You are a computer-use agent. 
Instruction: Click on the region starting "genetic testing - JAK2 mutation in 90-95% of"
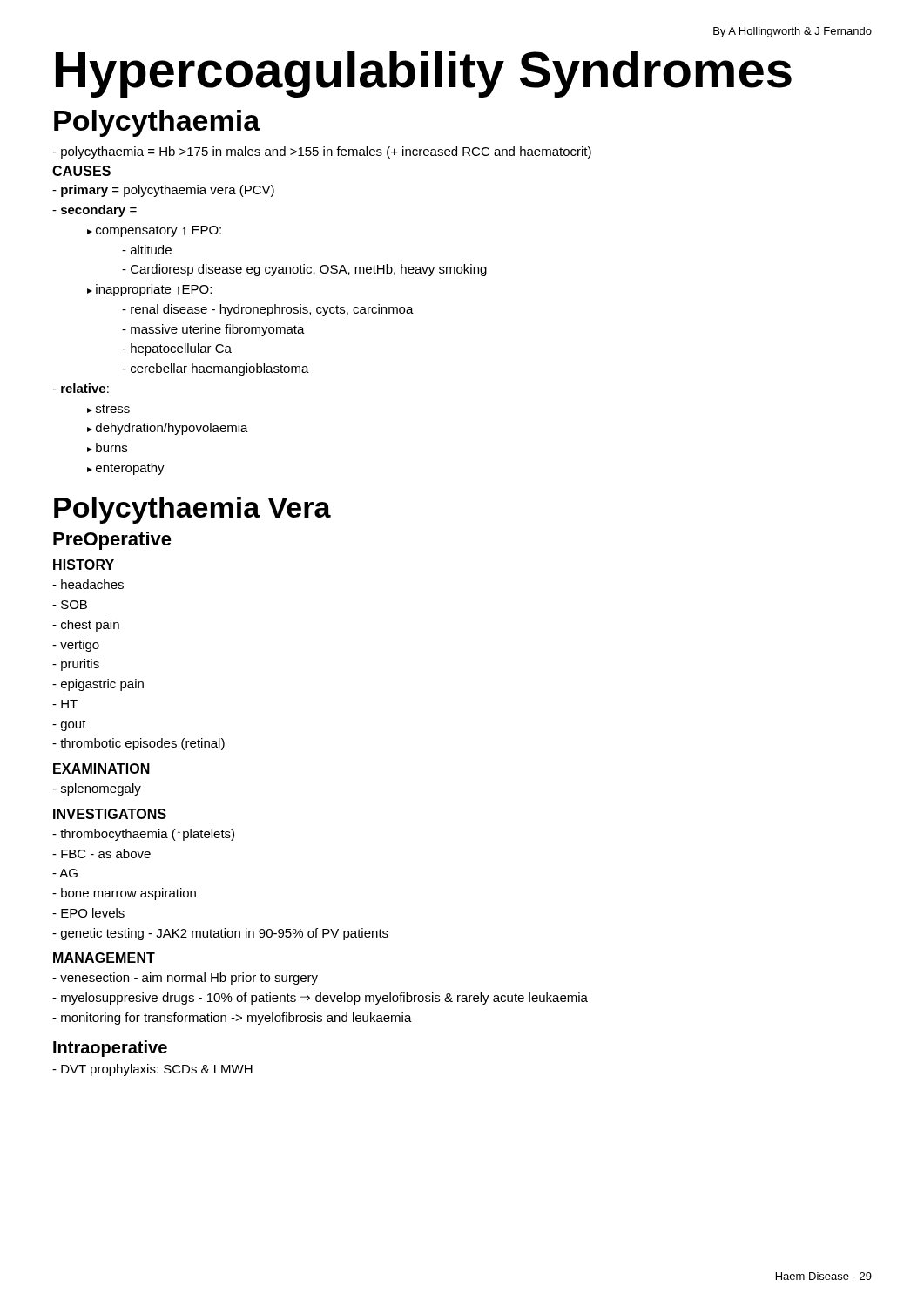pos(220,932)
